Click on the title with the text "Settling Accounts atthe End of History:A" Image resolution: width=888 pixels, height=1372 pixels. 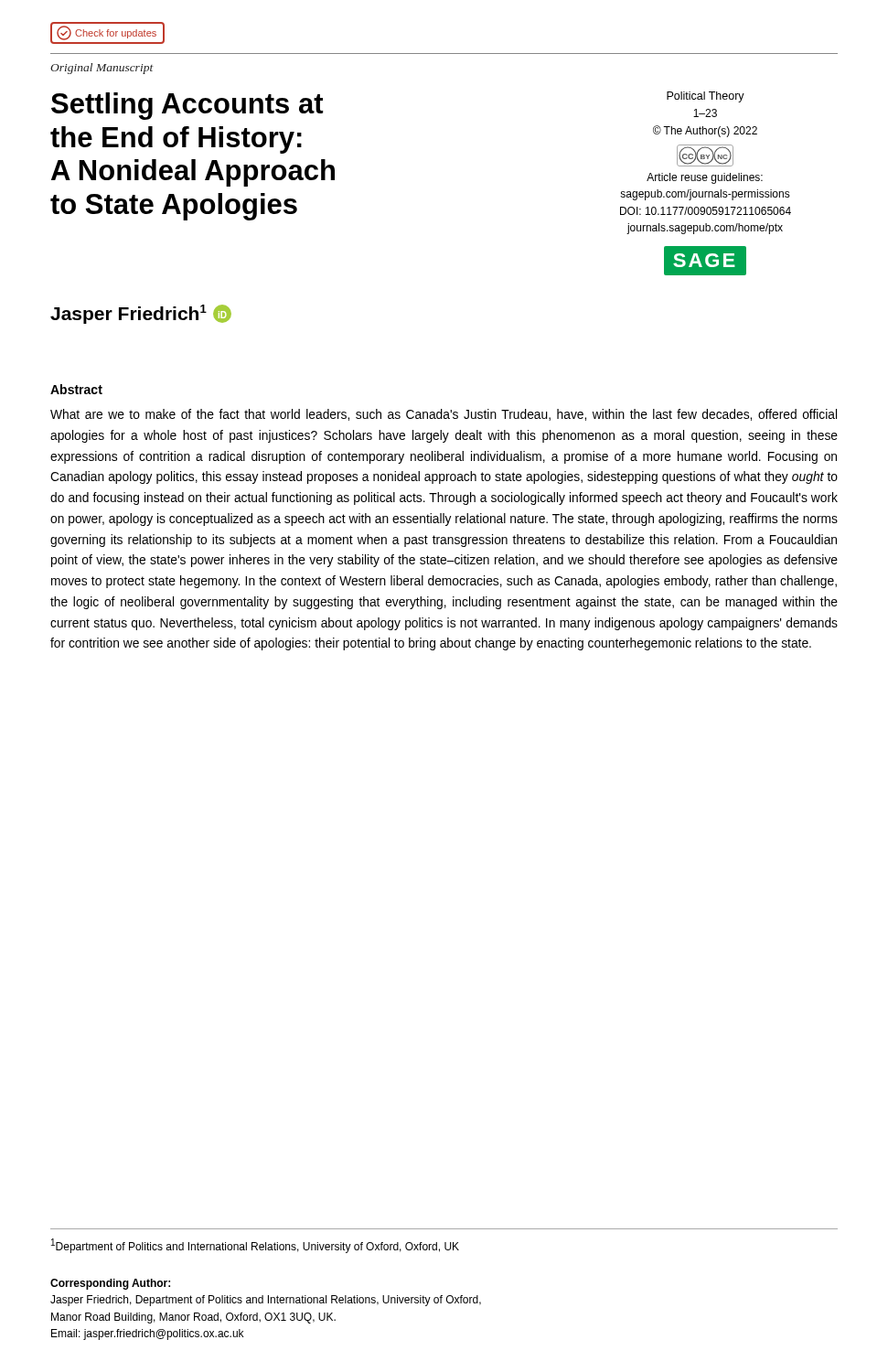pos(247,155)
